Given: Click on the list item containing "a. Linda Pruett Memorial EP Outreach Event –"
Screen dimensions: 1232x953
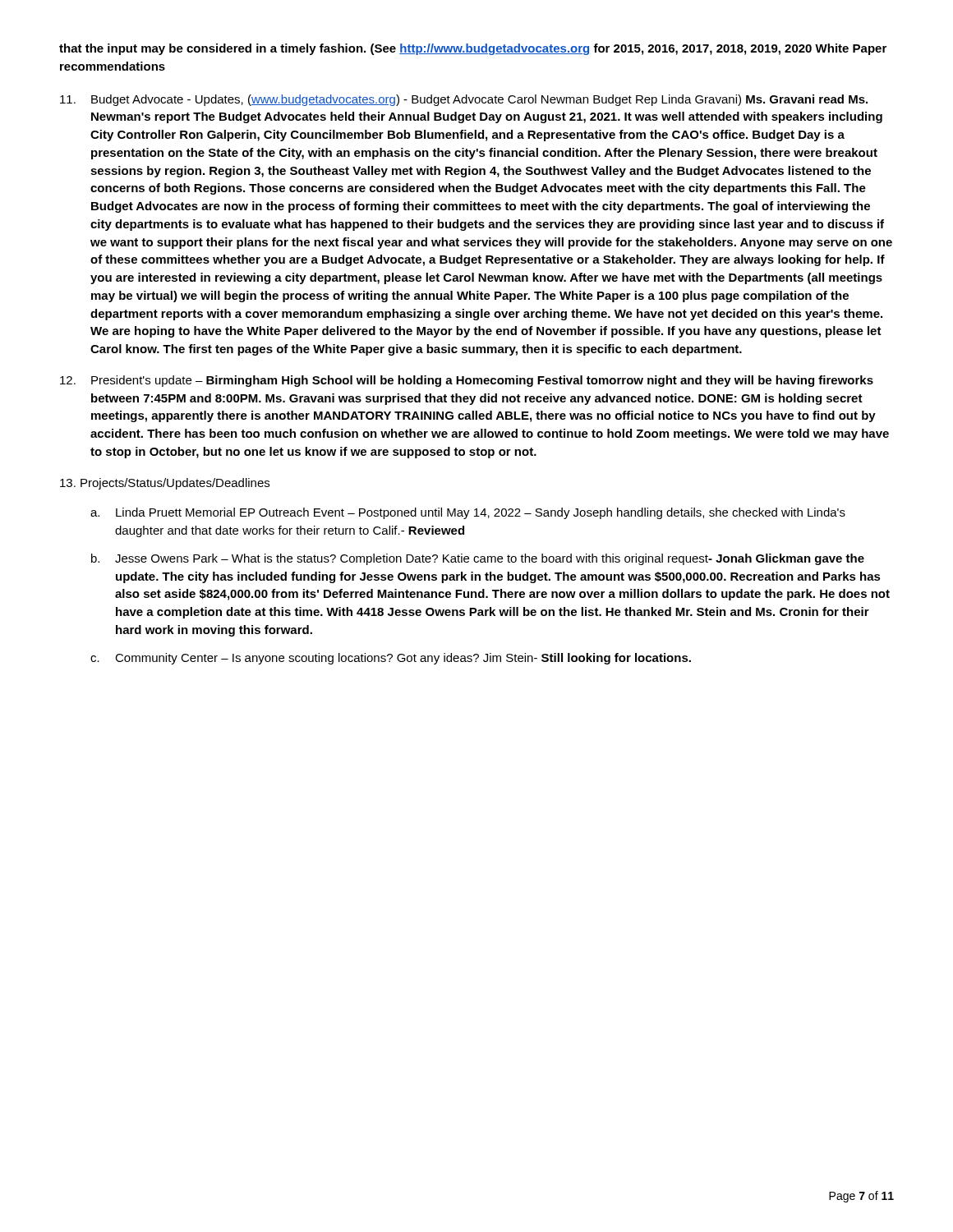Looking at the screenshot, I should (x=492, y=522).
